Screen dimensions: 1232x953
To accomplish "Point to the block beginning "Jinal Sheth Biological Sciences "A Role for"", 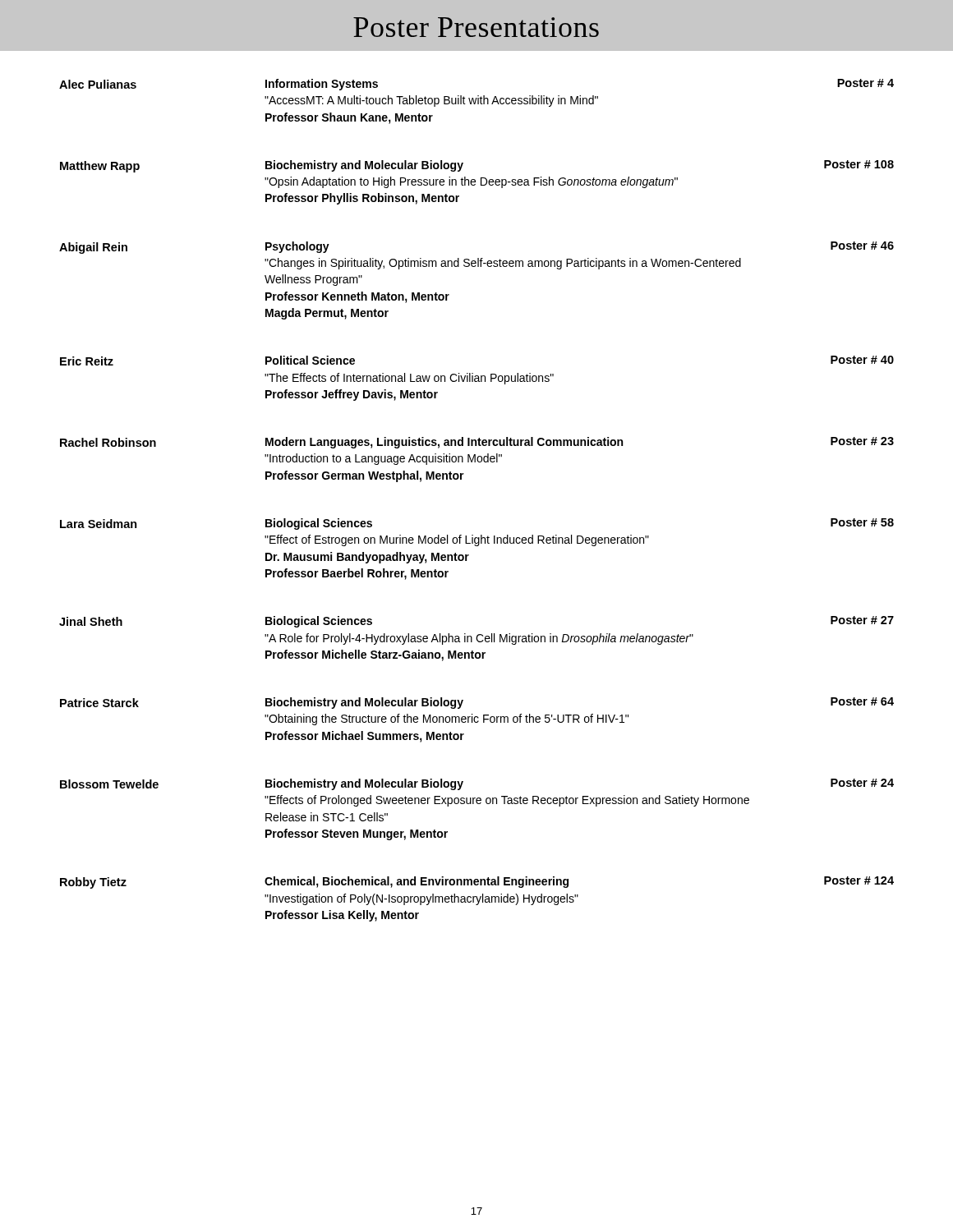I will [x=476, y=638].
